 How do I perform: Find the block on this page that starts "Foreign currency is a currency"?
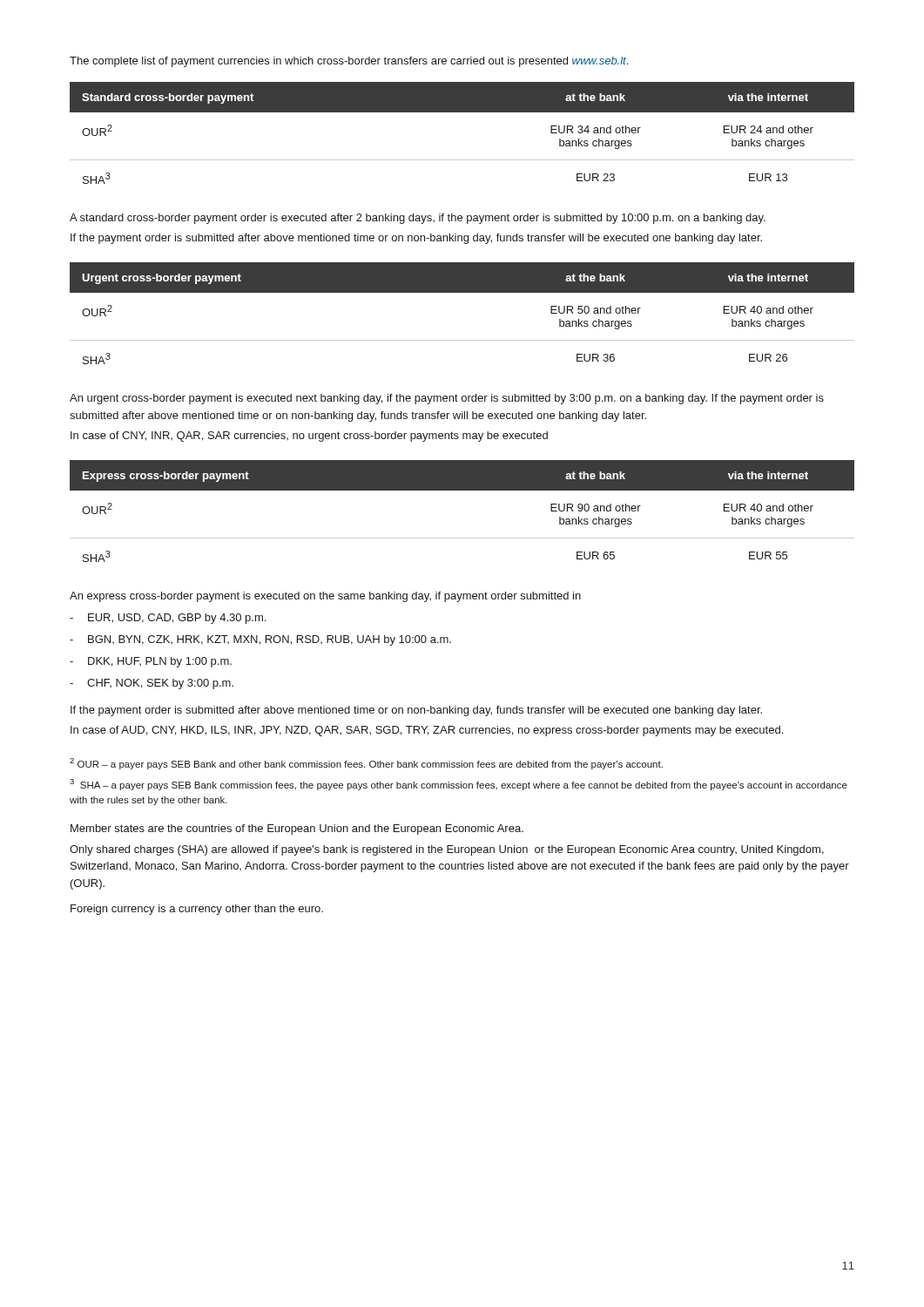197,908
